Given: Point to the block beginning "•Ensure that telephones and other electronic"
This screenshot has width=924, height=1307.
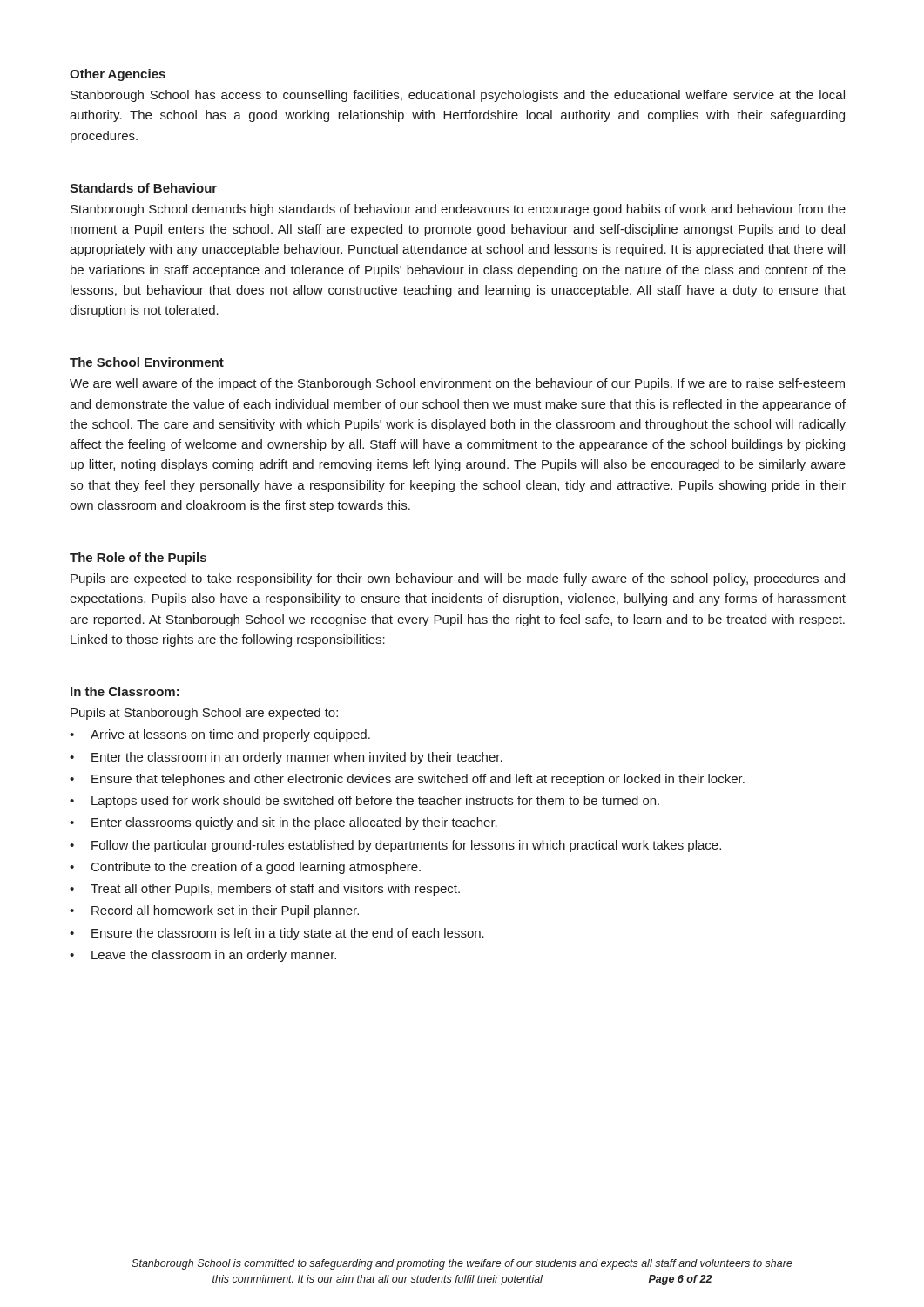Looking at the screenshot, I should pyautogui.click(x=407, y=778).
